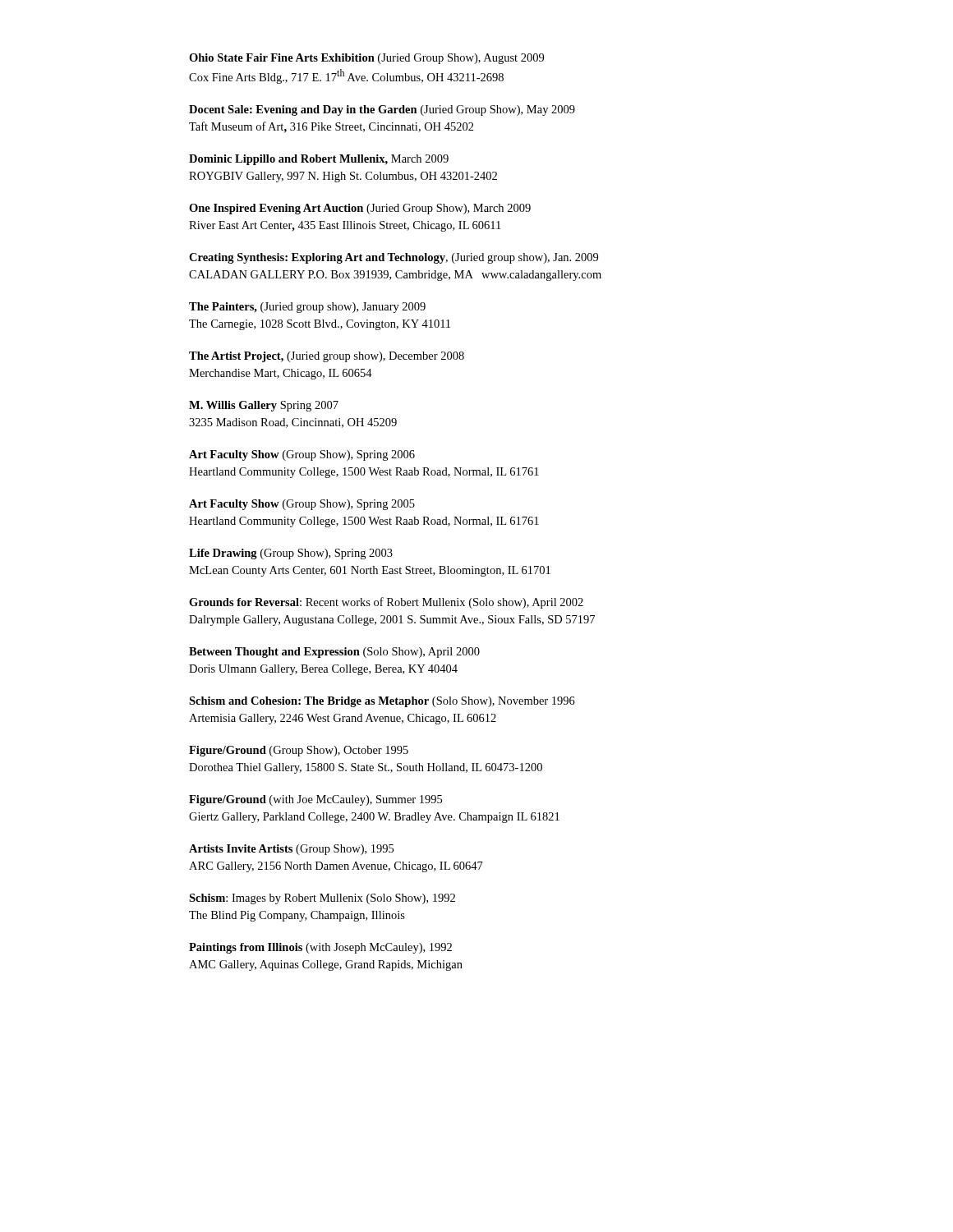Find the passage starting "Paintings from Illinois (with Joseph McCauley), 1992 AMC"
The height and width of the screenshot is (1232, 953).
point(320,948)
